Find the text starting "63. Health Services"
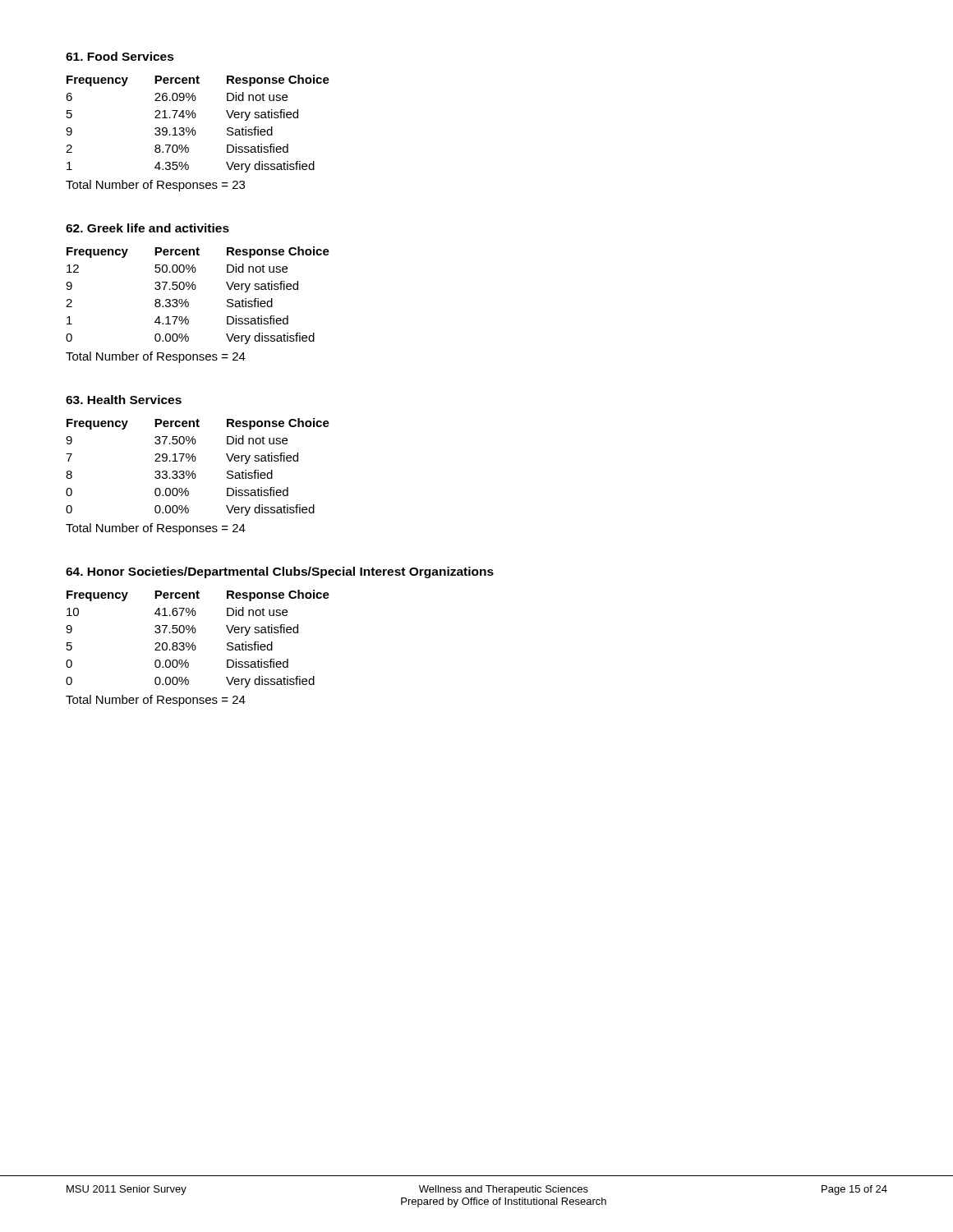Screen dimensions: 1232x953 [x=124, y=400]
